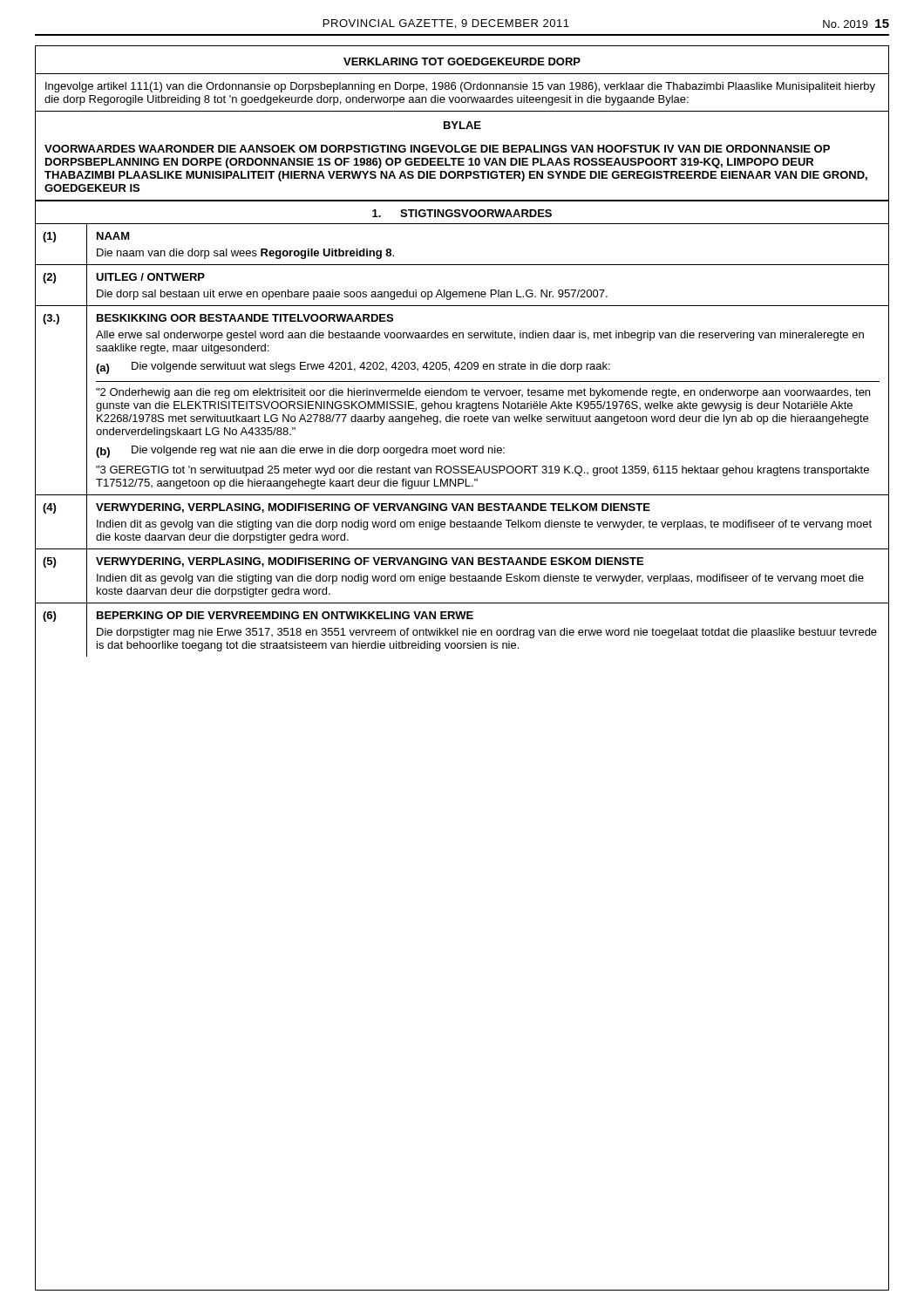The width and height of the screenshot is (924, 1308).
Task: Click on the text block with the text ""2 Onderhewig aan die reg om elektrisiteit oor"
Action: [483, 412]
